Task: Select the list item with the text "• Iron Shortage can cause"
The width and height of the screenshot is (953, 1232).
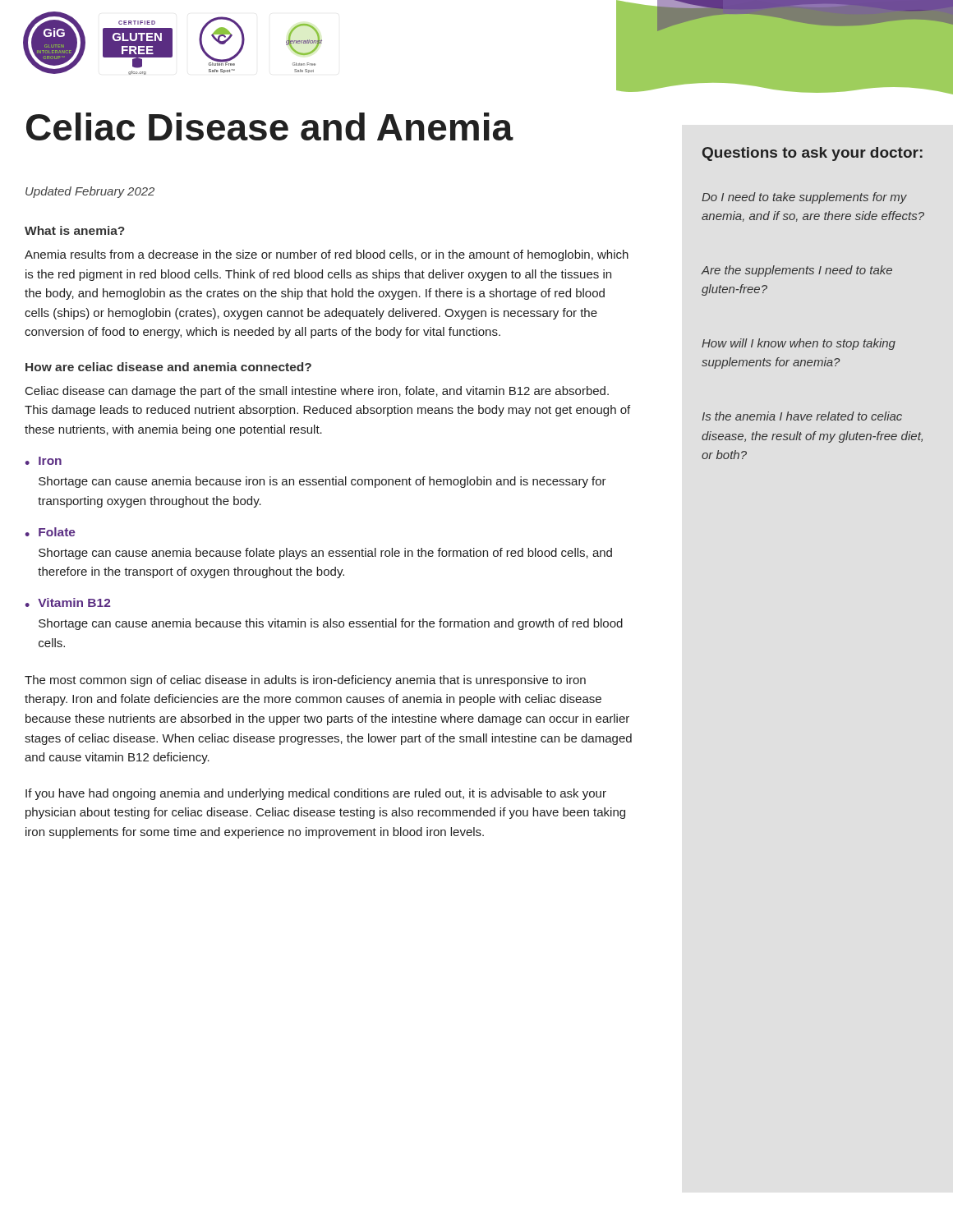Action: pos(329,482)
